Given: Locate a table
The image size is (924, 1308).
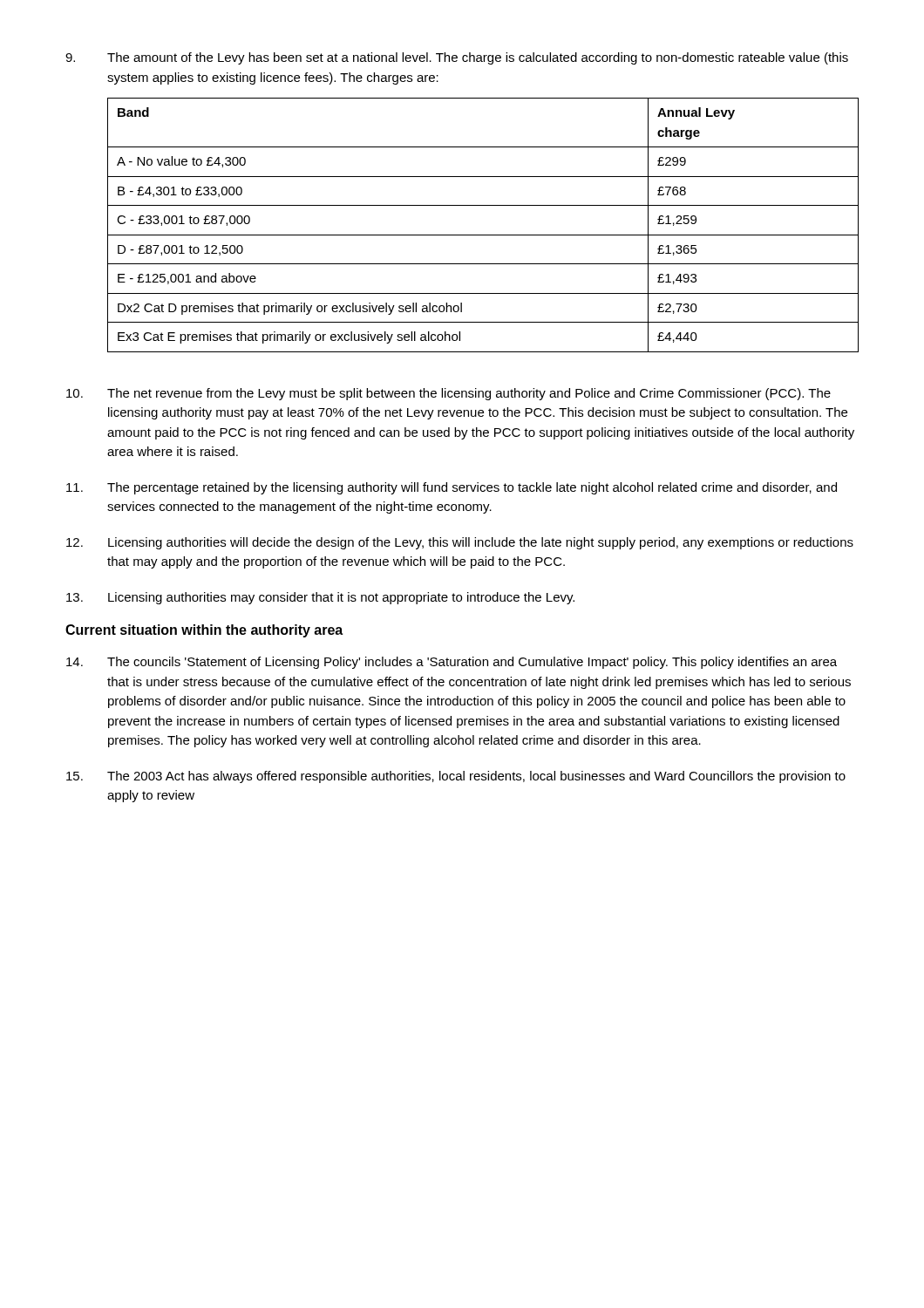Looking at the screenshot, I should click(483, 225).
